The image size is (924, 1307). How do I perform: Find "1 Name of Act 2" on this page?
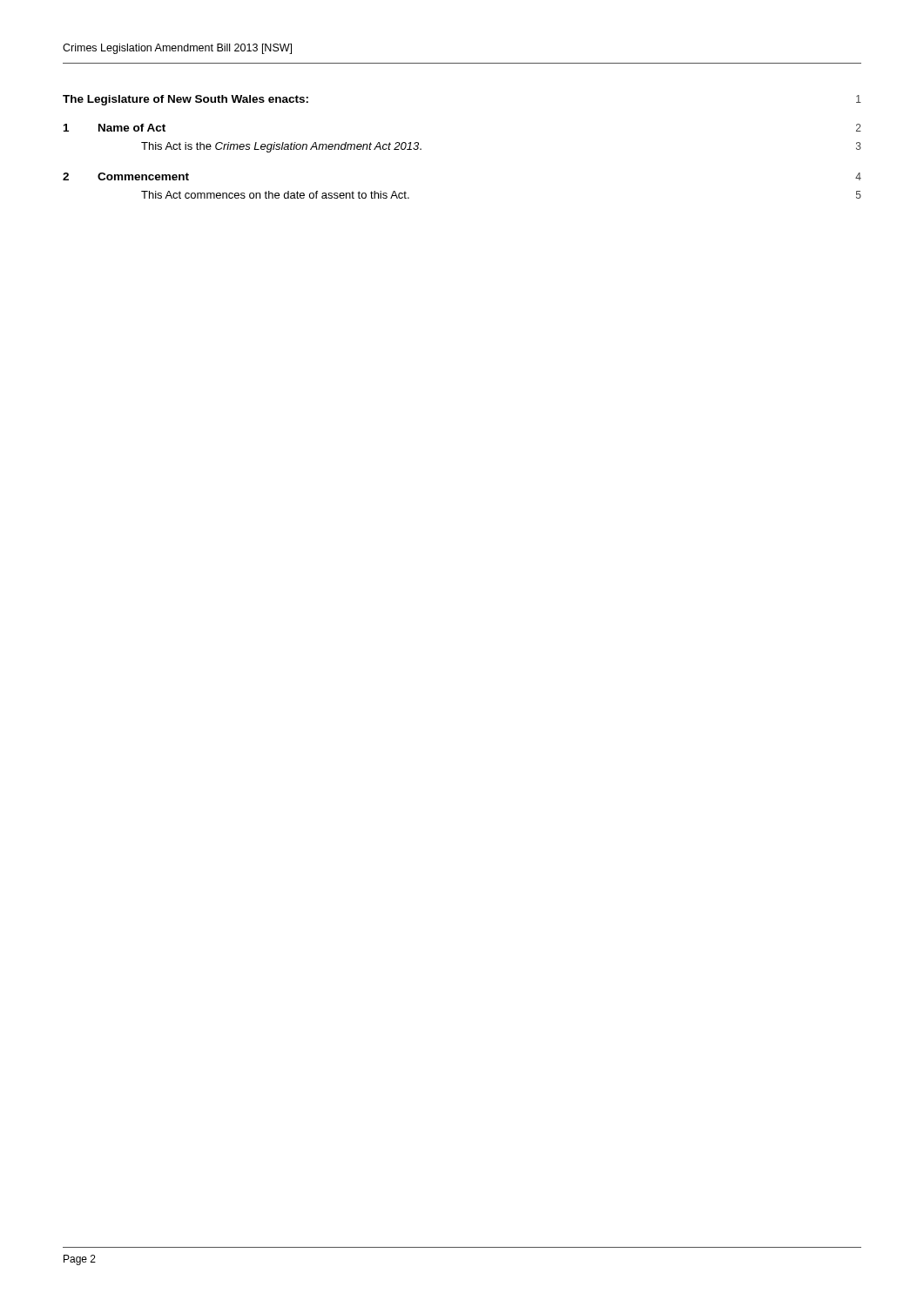pyautogui.click(x=139, y=128)
